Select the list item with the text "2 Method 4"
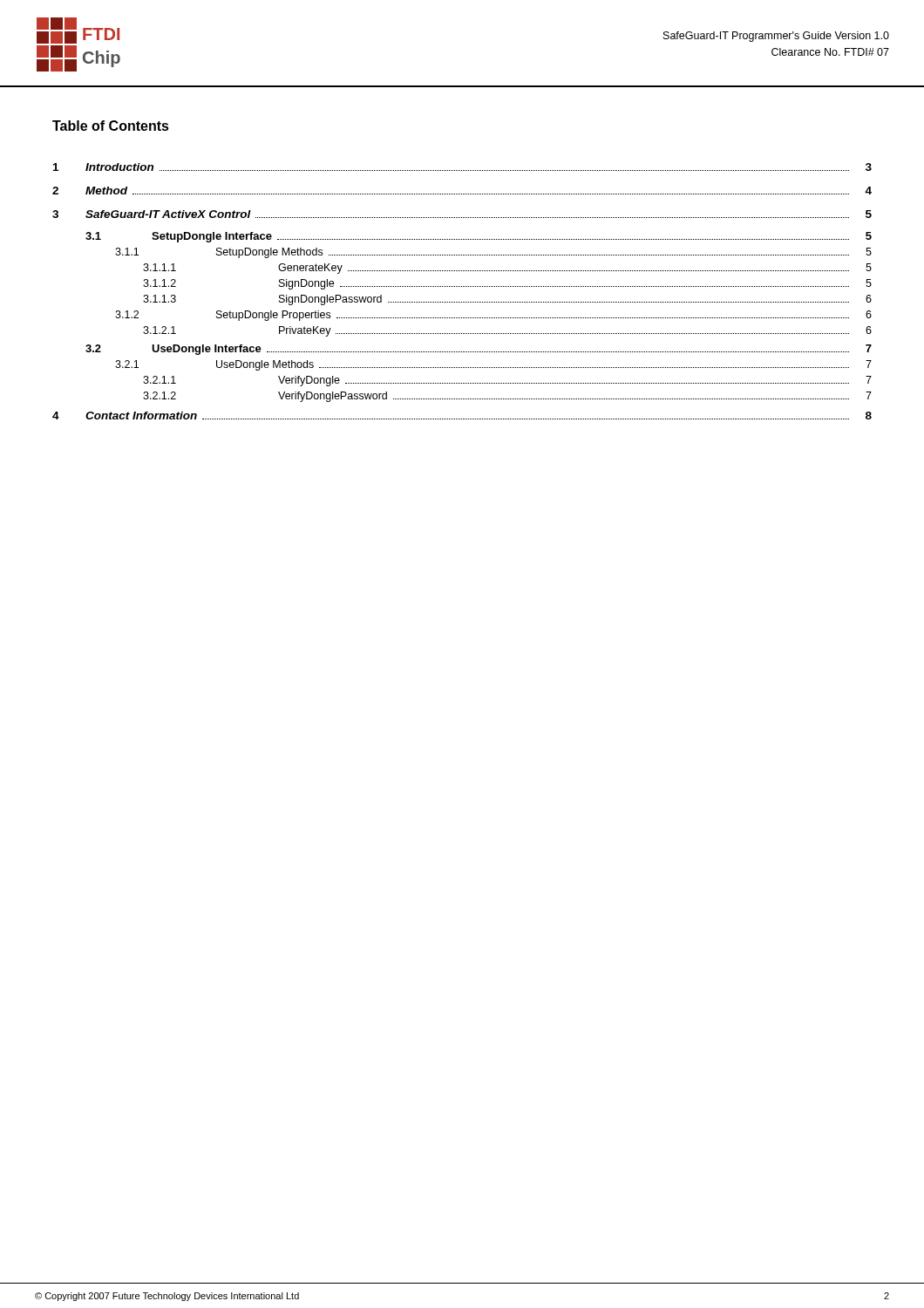Screen dimensions: 1308x924 pyautogui.click(x=462, y=191)
